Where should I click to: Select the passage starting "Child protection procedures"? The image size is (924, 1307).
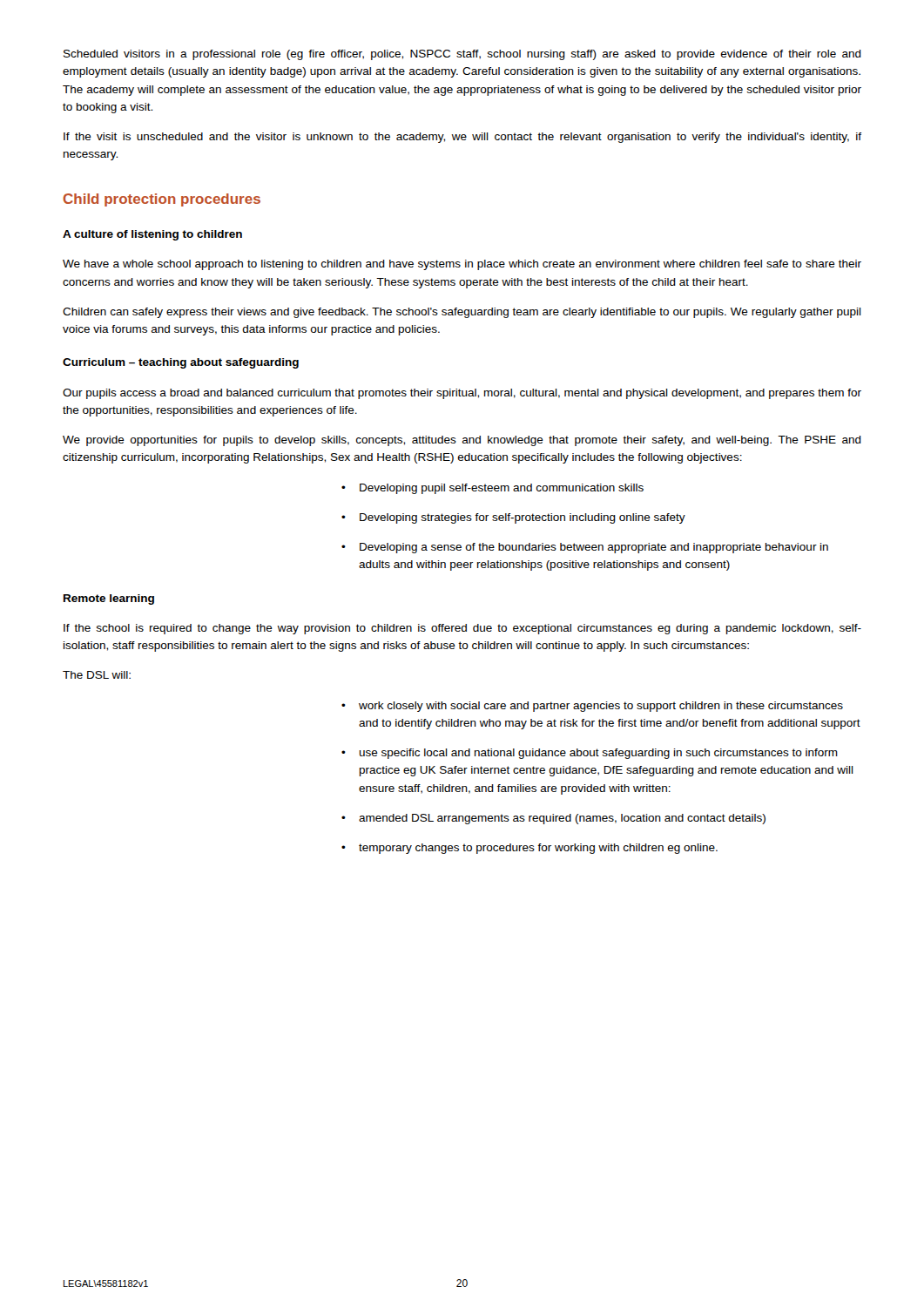[x=162, y=200]
